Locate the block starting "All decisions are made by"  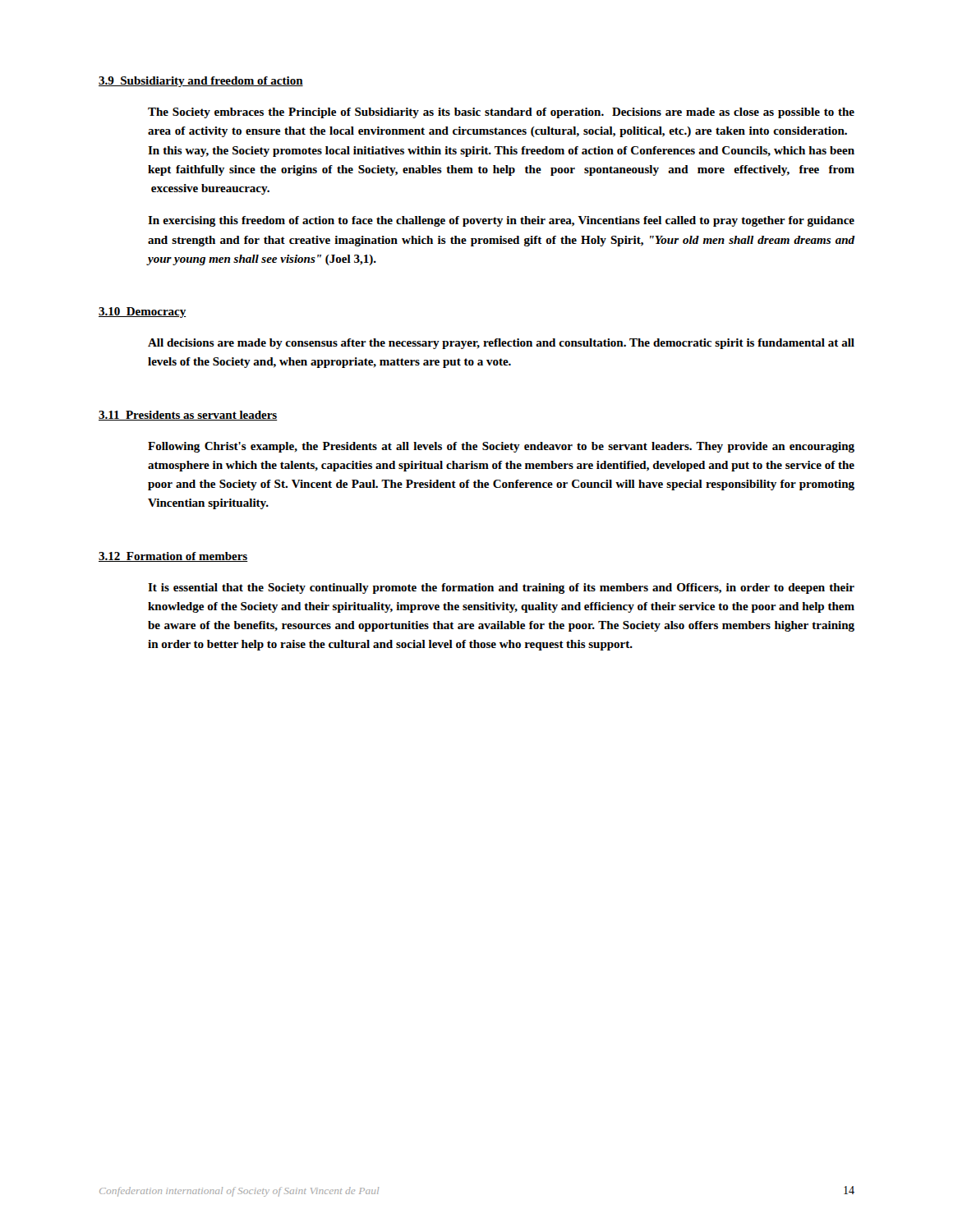coord(501,352)
